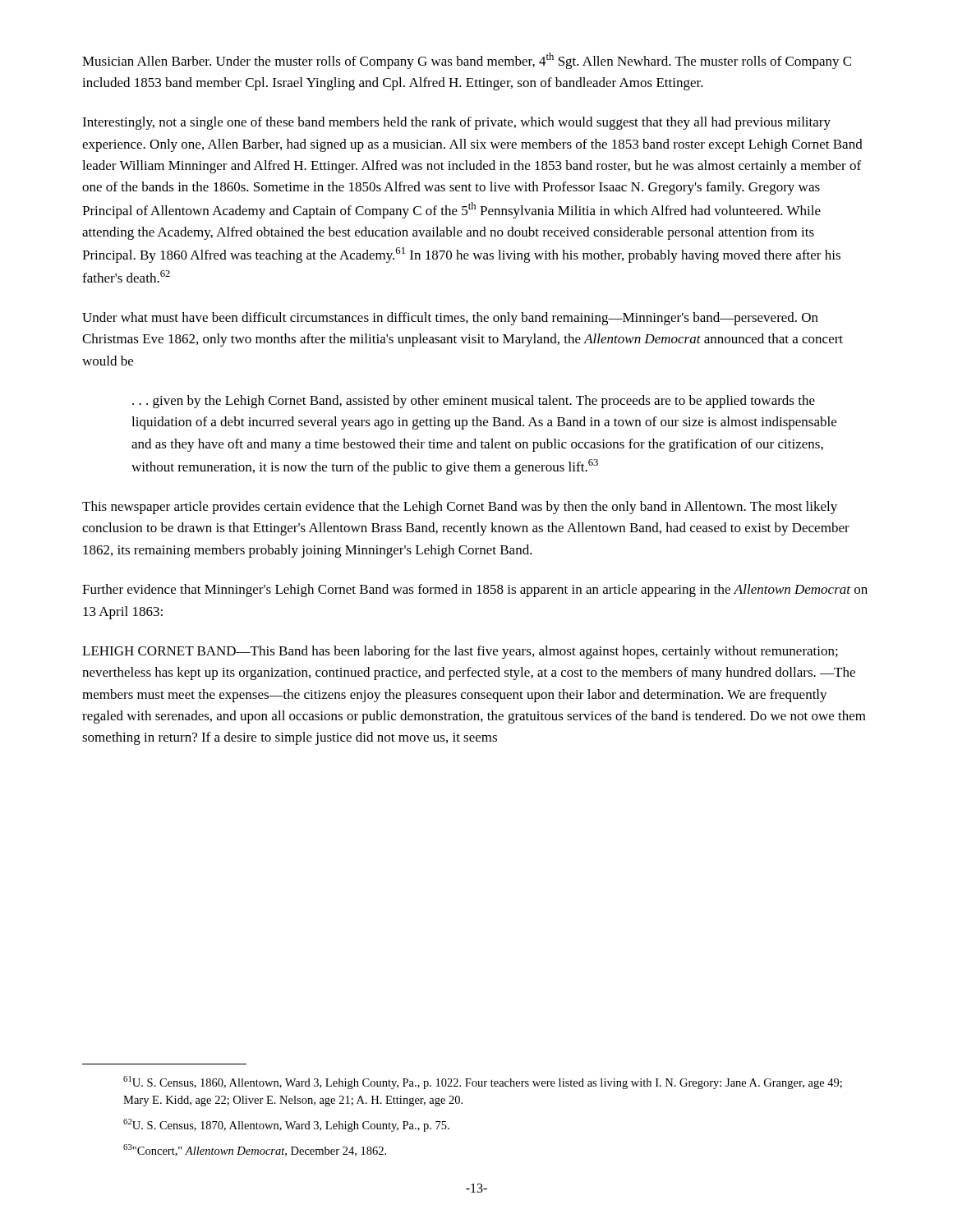Viewport: 953px width, 1232px height.
Task: Click the passage that begins "Musician Allen Barber. Under the muster"
Action: pyautogui.click(x=467, y=71)
